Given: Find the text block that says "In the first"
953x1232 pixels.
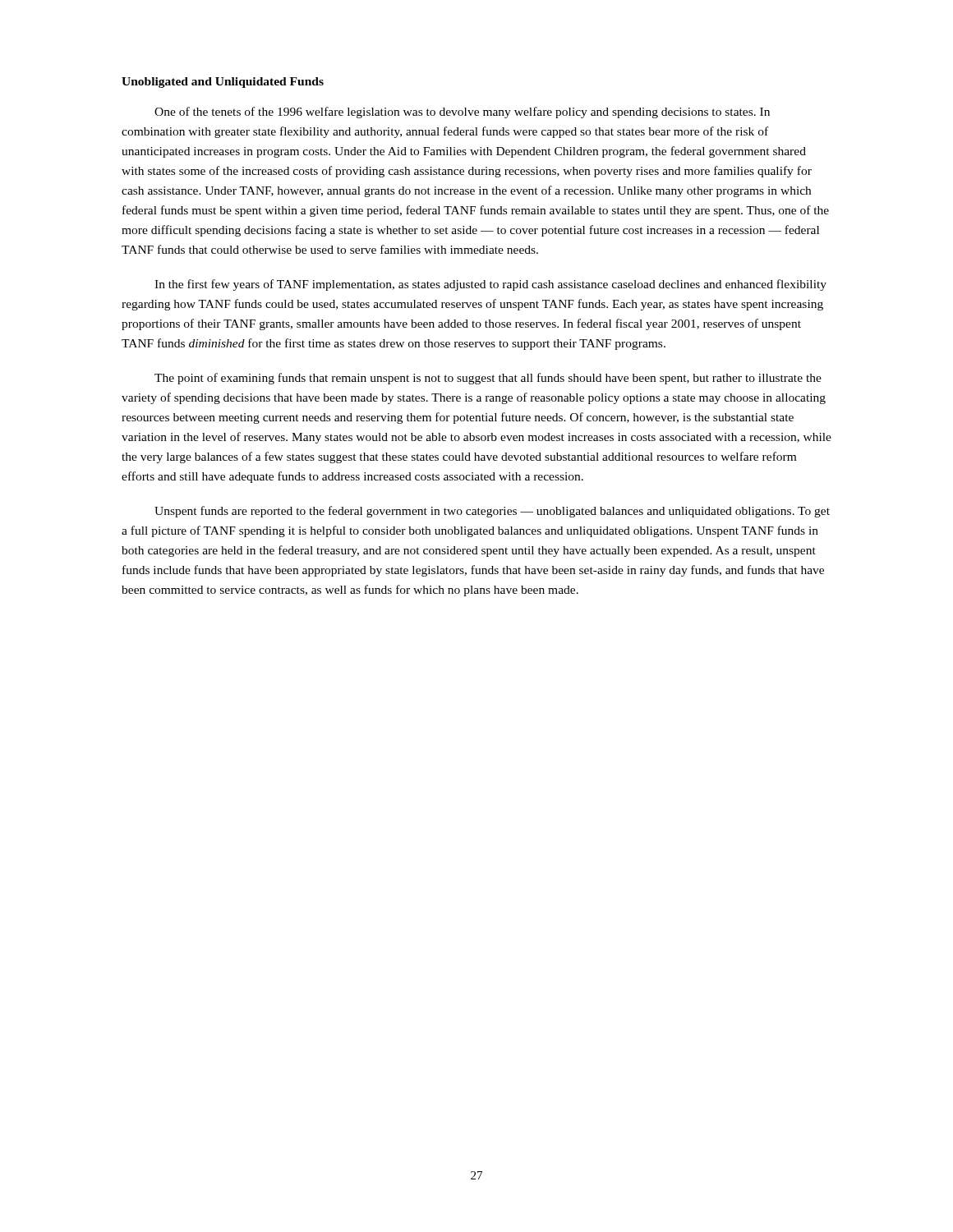Looking at the screenshot, I should pyautogui.click(x=474, y=313).
